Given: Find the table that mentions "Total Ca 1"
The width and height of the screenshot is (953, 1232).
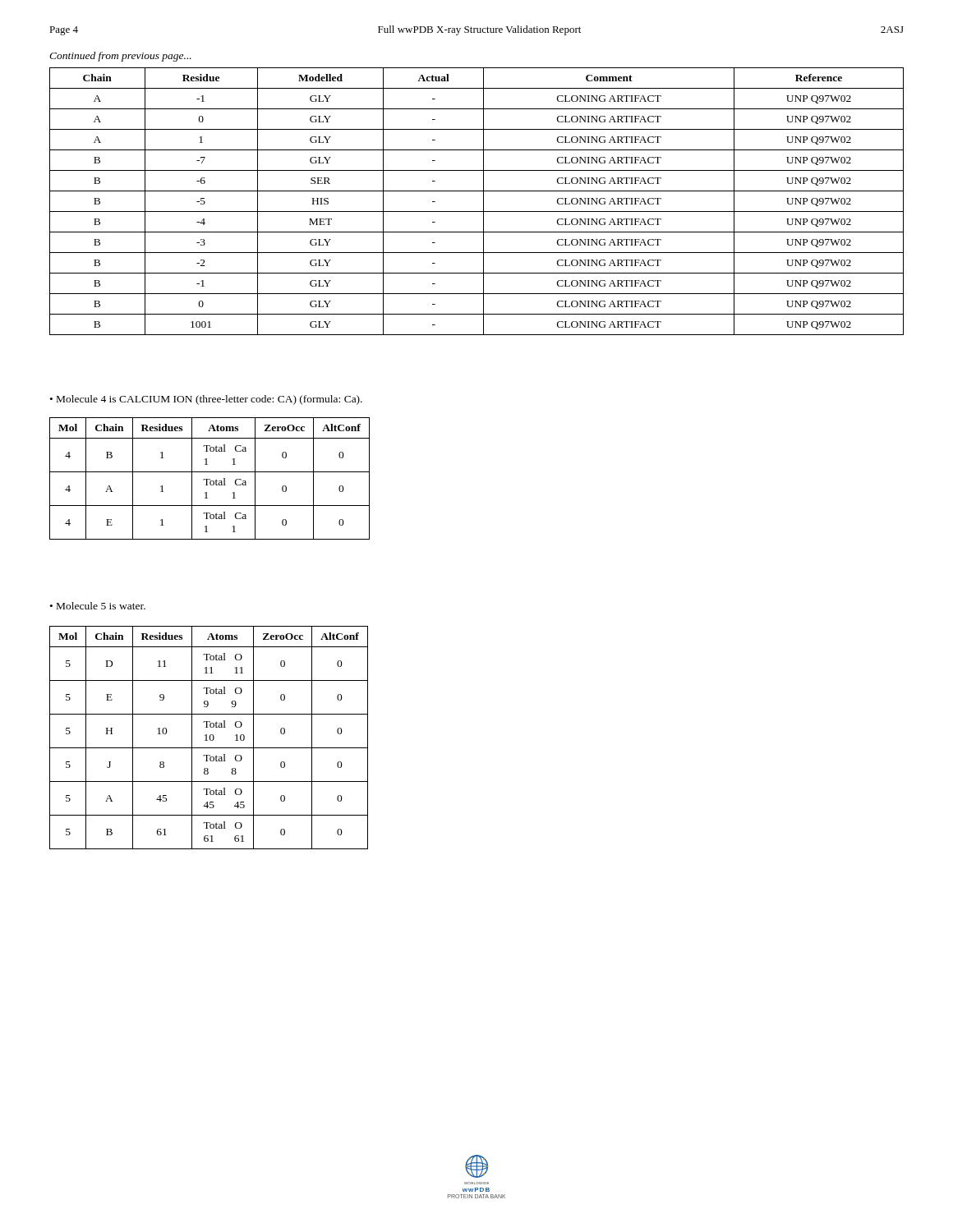Looking at the screenshot, I should tap(209, 478).
